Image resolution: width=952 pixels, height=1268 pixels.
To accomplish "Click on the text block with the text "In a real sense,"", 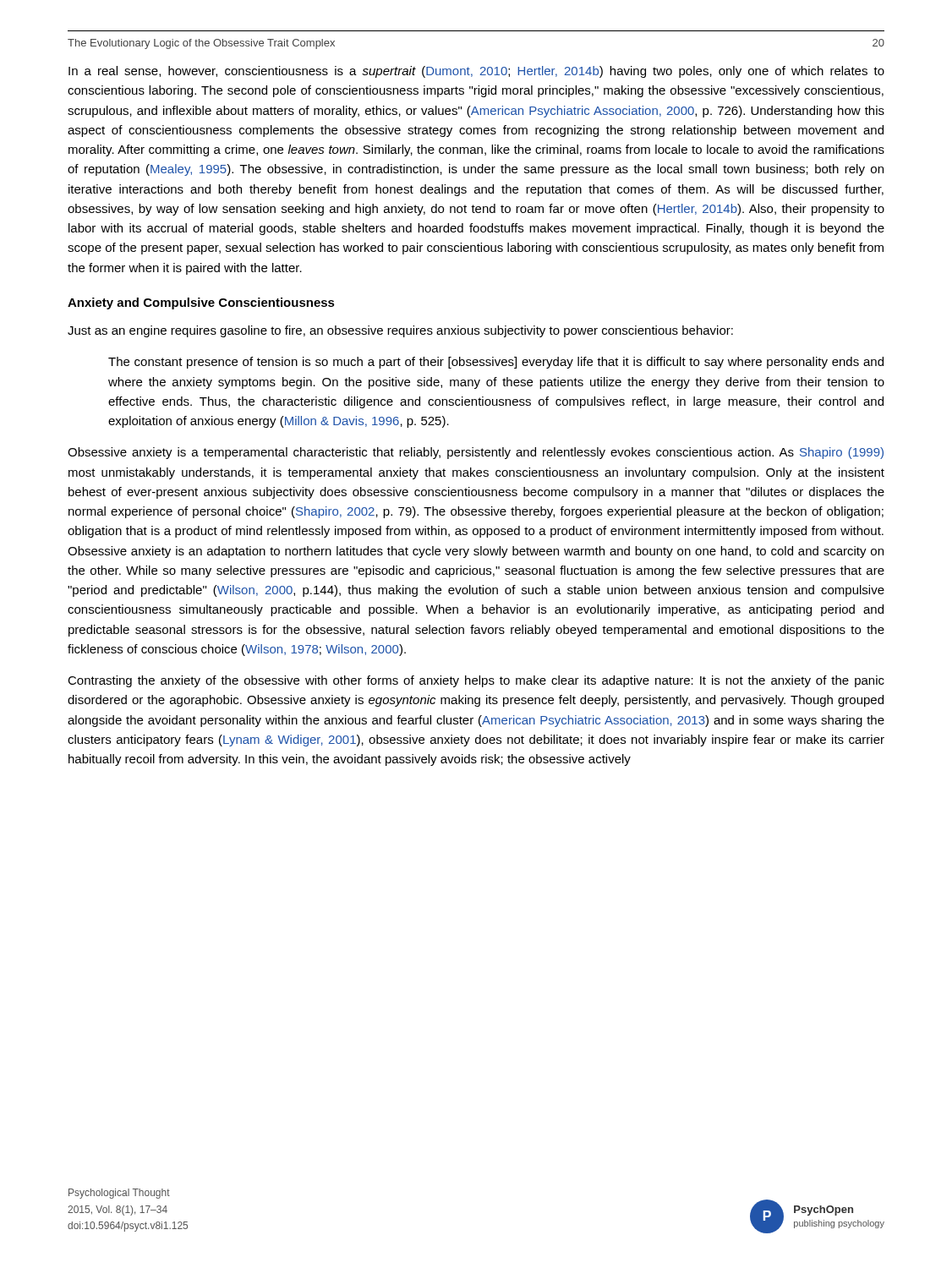I will tap(476, 169).
